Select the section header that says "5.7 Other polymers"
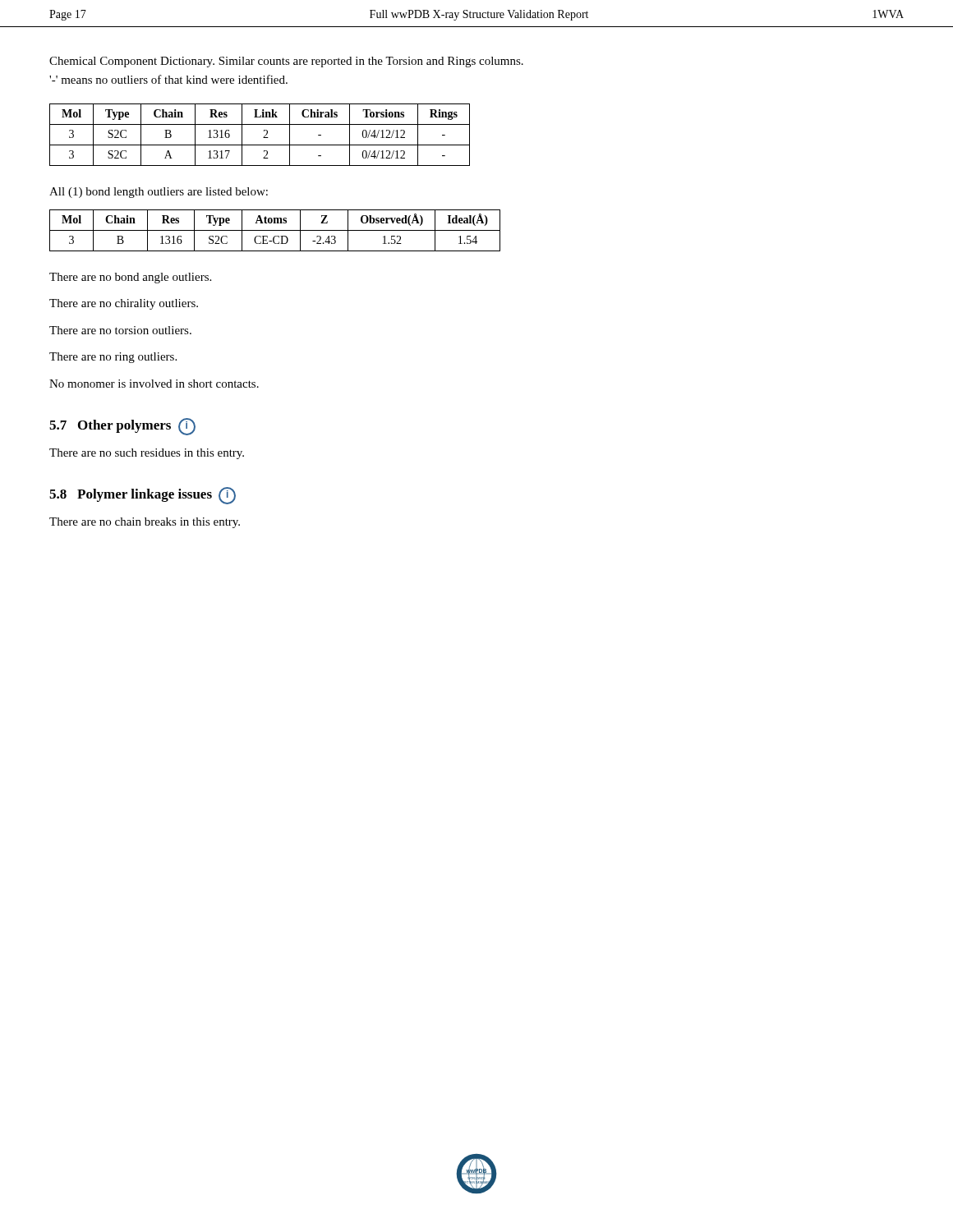Image resolution: width=953 pixels, height=1232 pixels. tap(122, 426)
